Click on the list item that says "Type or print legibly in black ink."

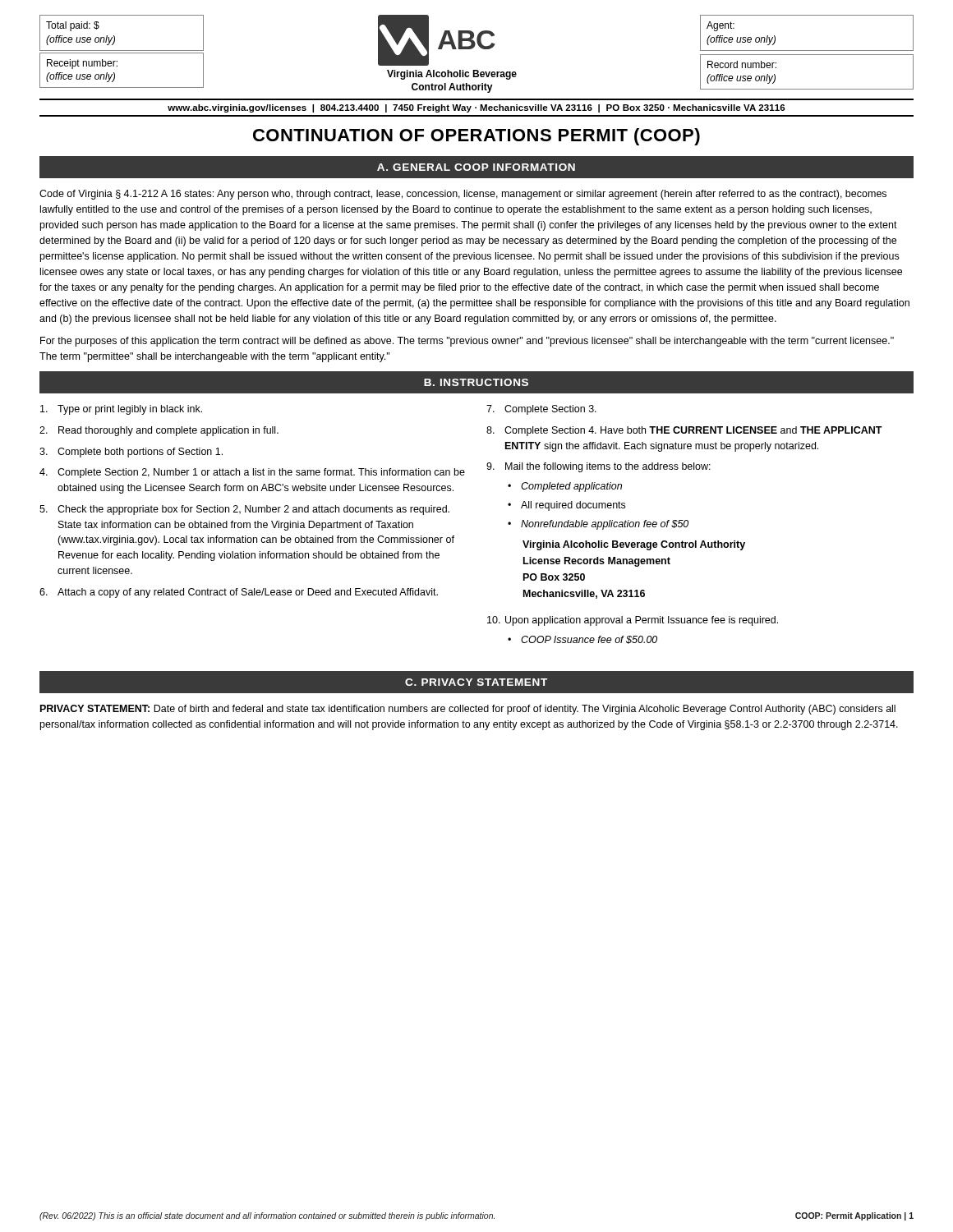point(121,410)
